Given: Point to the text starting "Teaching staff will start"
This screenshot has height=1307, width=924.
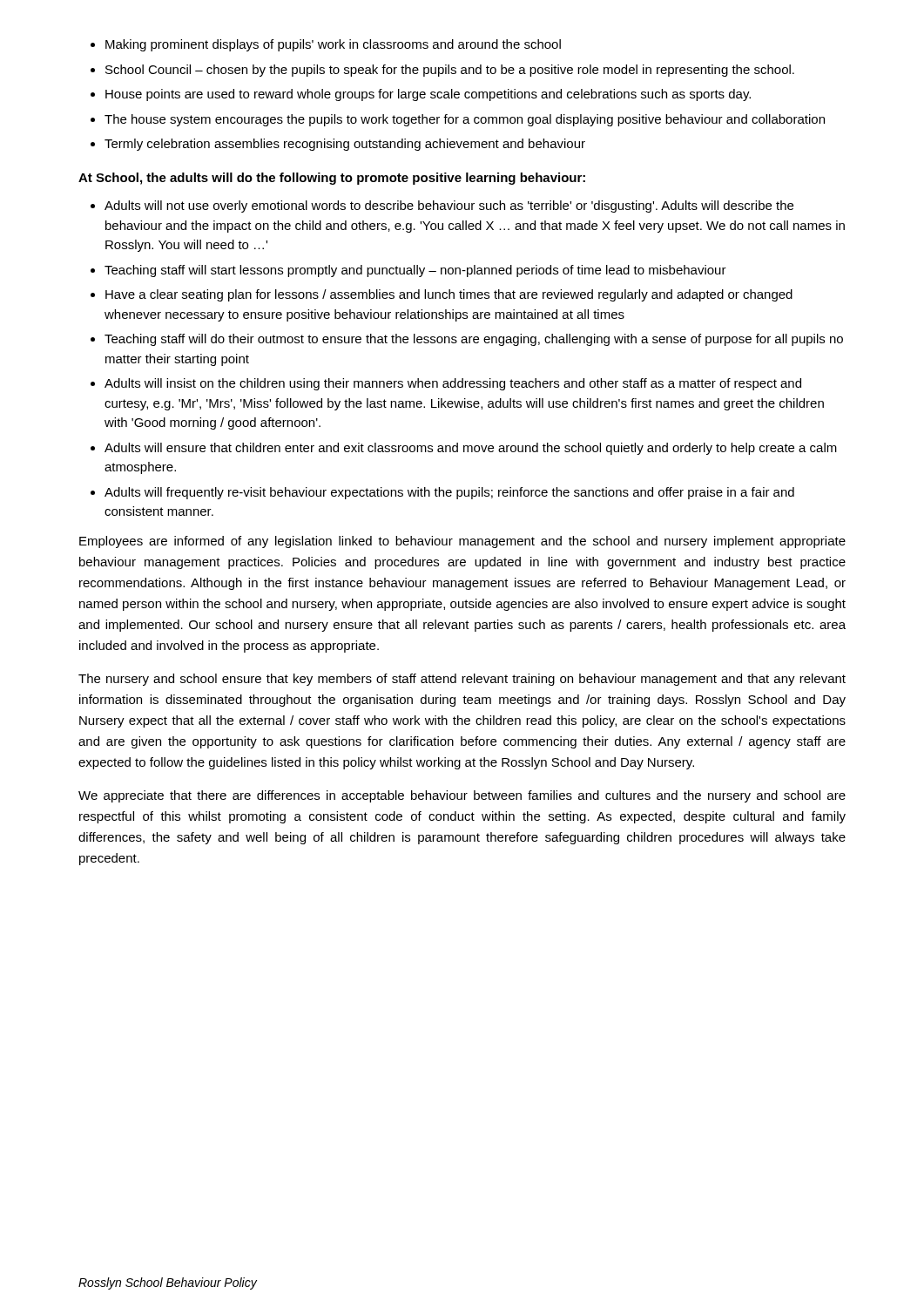Looking at the screenshot, I should pyautogui.click(x=475, y=270).
